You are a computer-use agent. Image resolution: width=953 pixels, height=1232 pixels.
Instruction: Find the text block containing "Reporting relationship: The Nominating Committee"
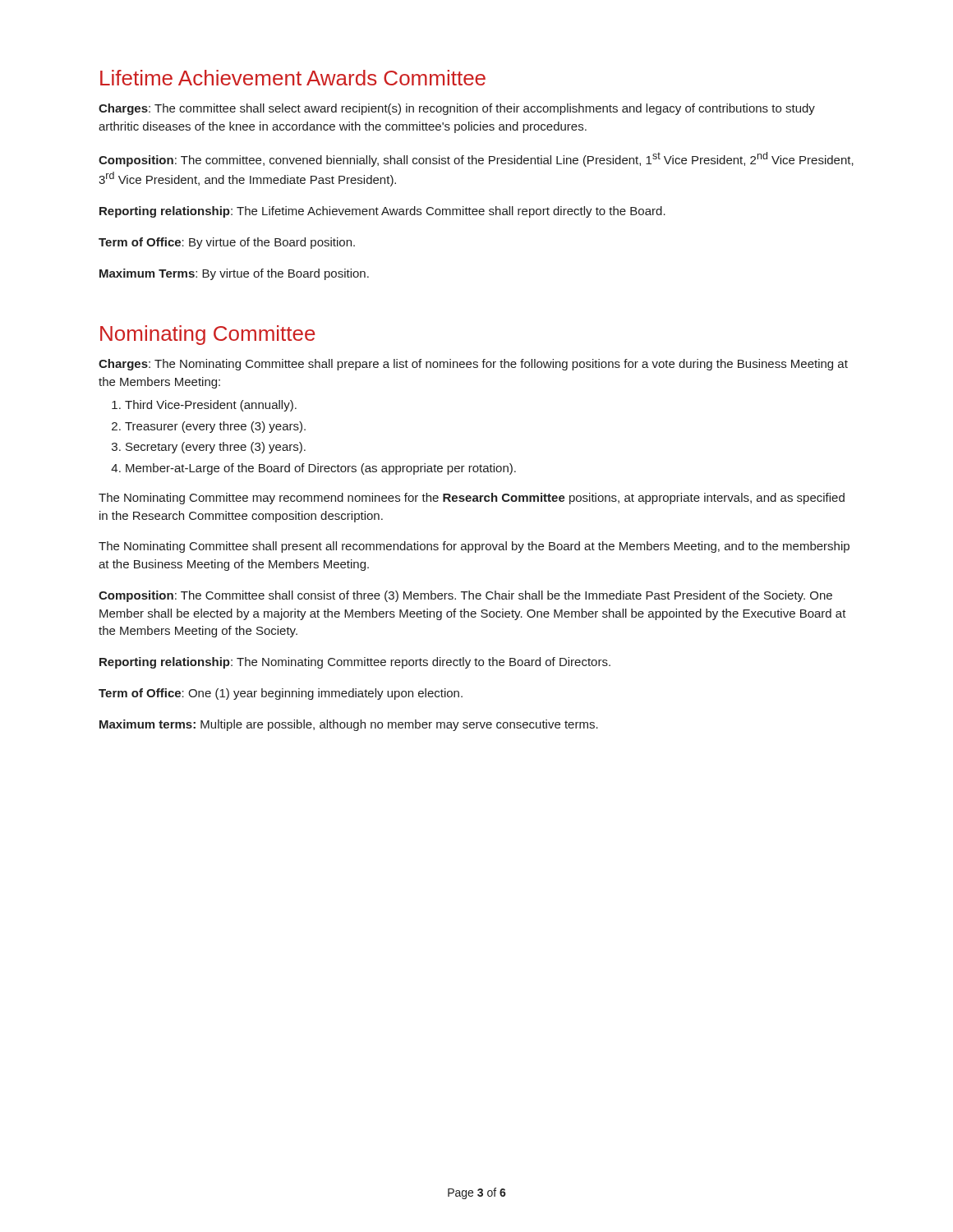coord(355,662)
